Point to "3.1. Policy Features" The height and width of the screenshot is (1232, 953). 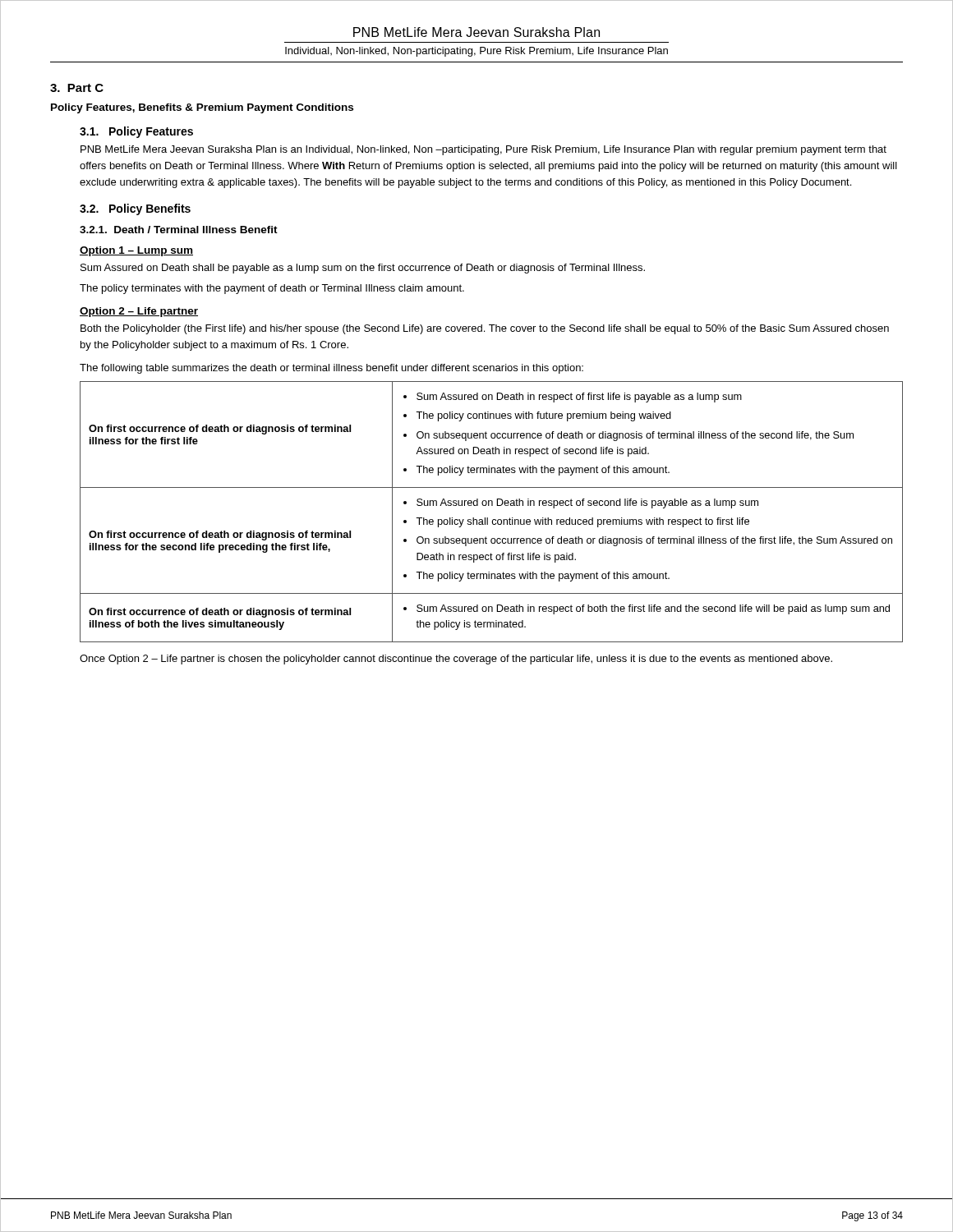(137, 131)
